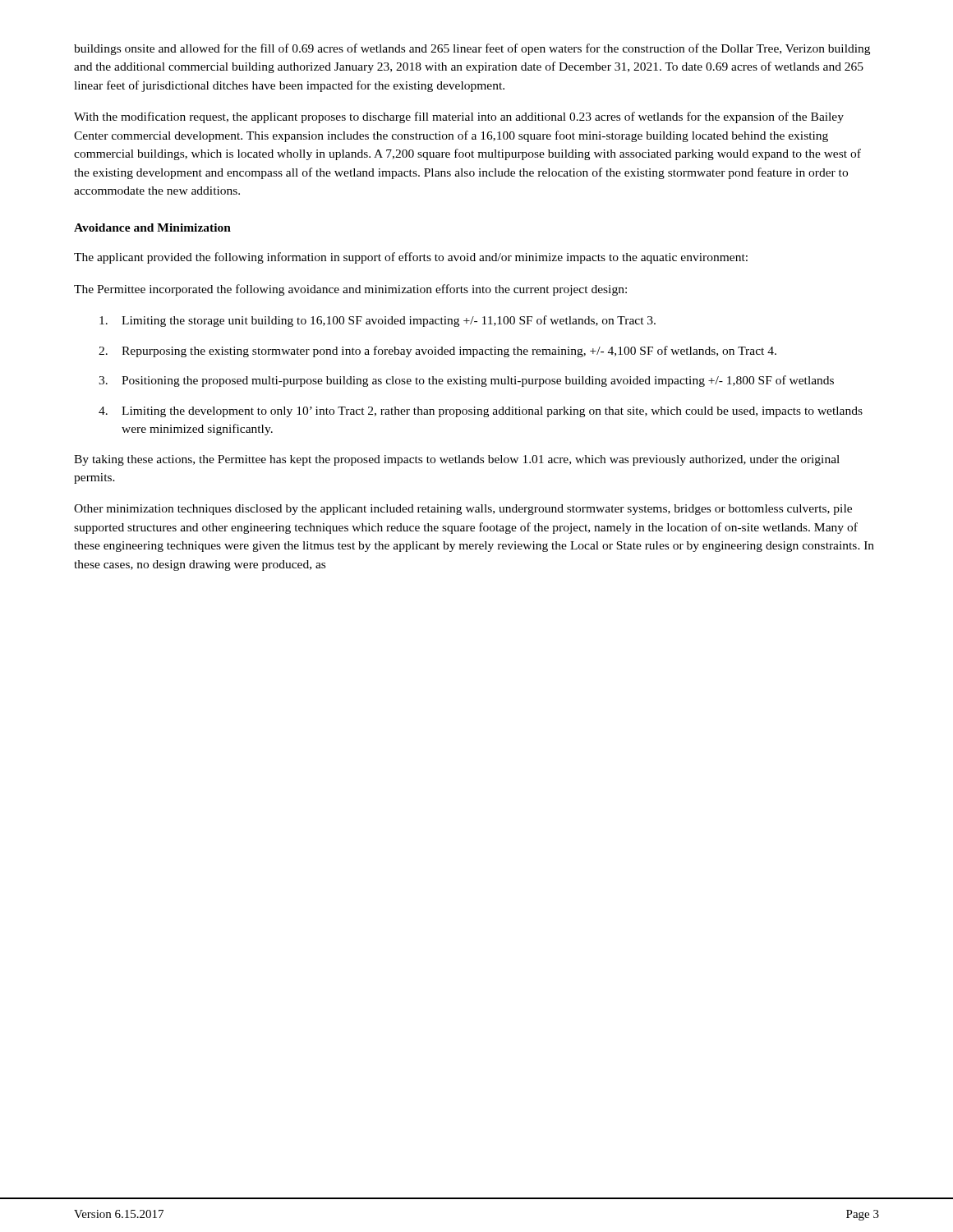Click on the region starting "Avoidance and Minimization"
The height and width of the screenshot is (1232, 953).
152,227
